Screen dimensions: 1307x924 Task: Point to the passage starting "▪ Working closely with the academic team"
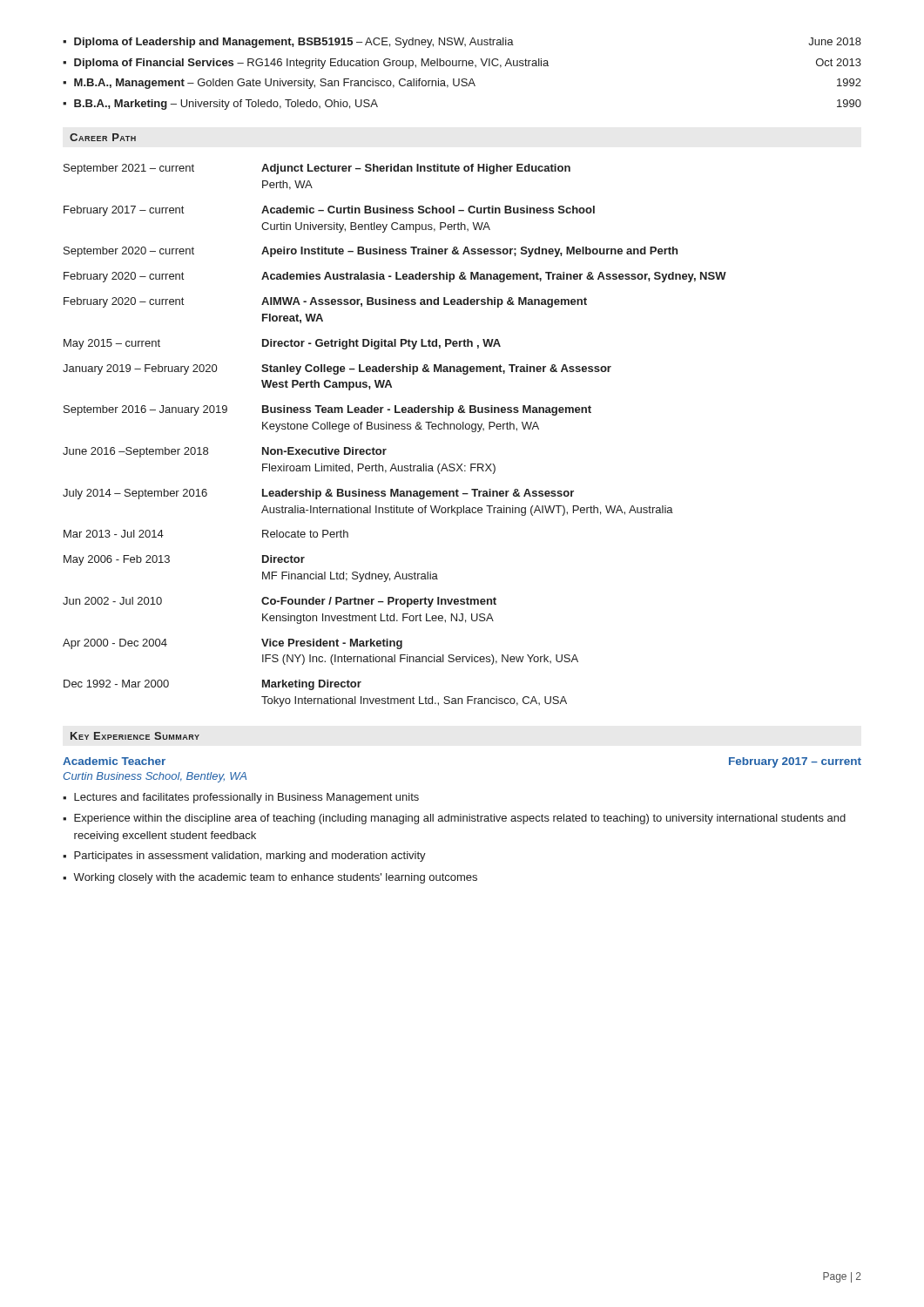click(270, 878)
